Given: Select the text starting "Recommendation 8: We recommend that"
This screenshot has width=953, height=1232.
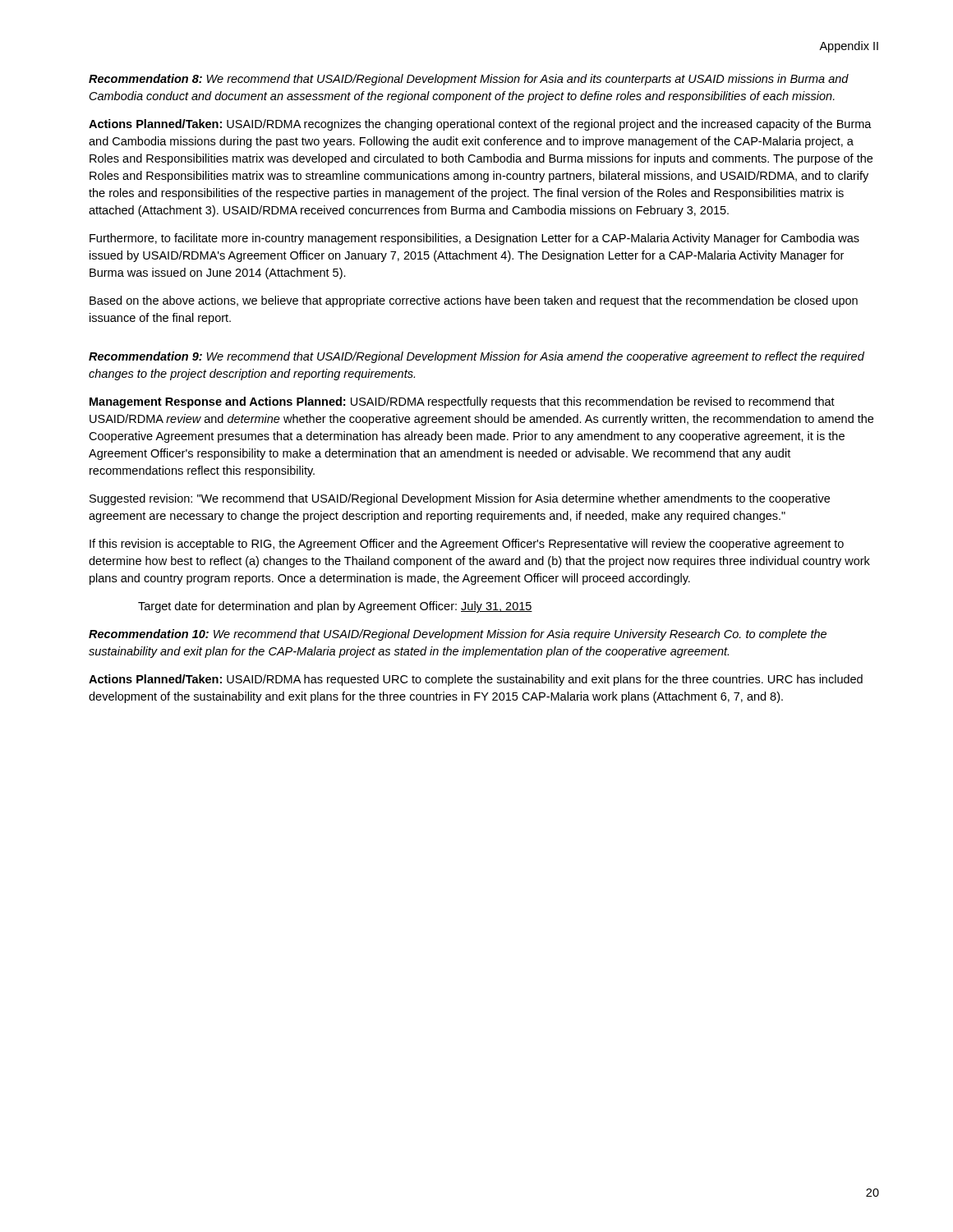Looking at the screenshot, I should point(468,87).
